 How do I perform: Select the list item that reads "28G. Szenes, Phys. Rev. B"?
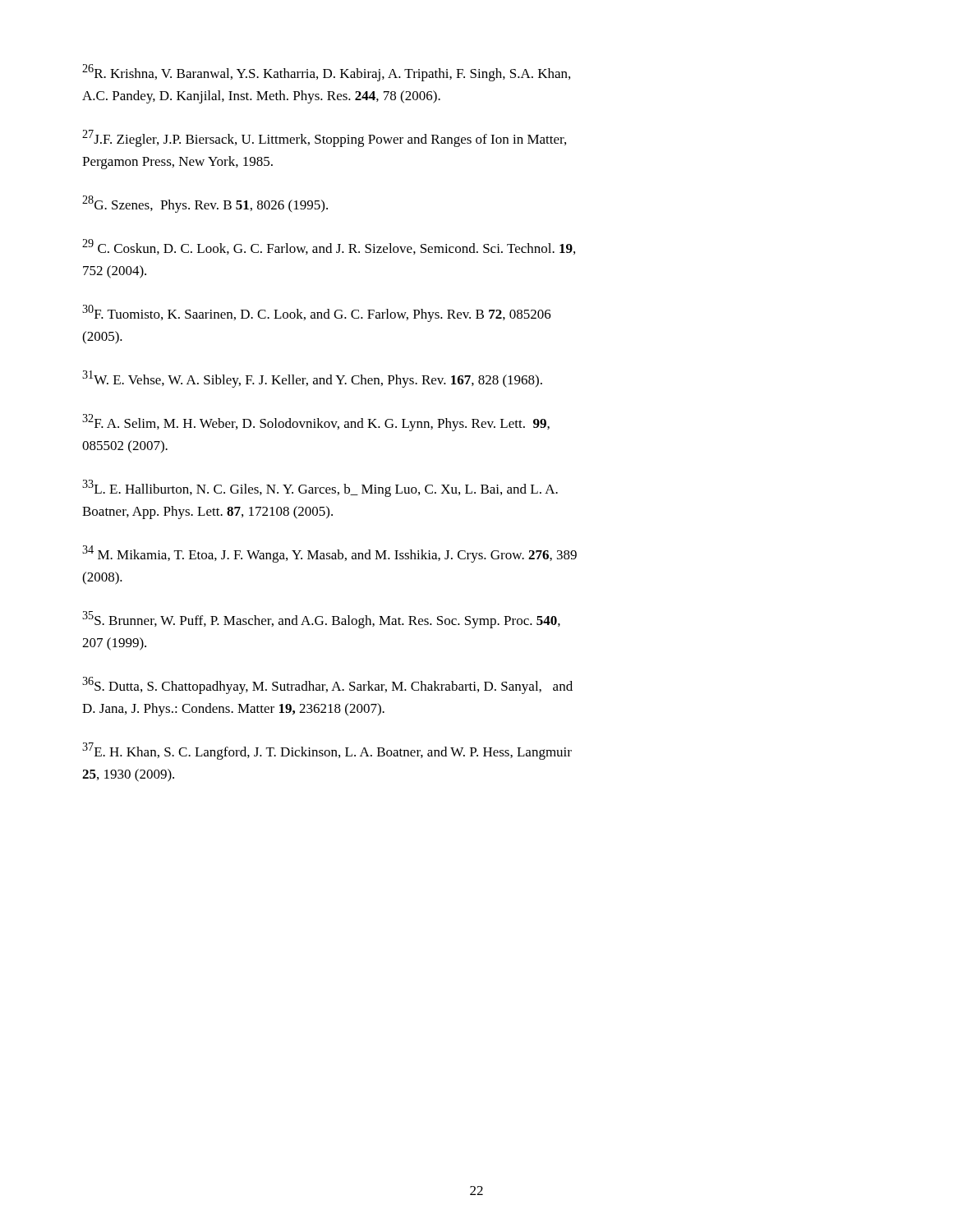205,203
